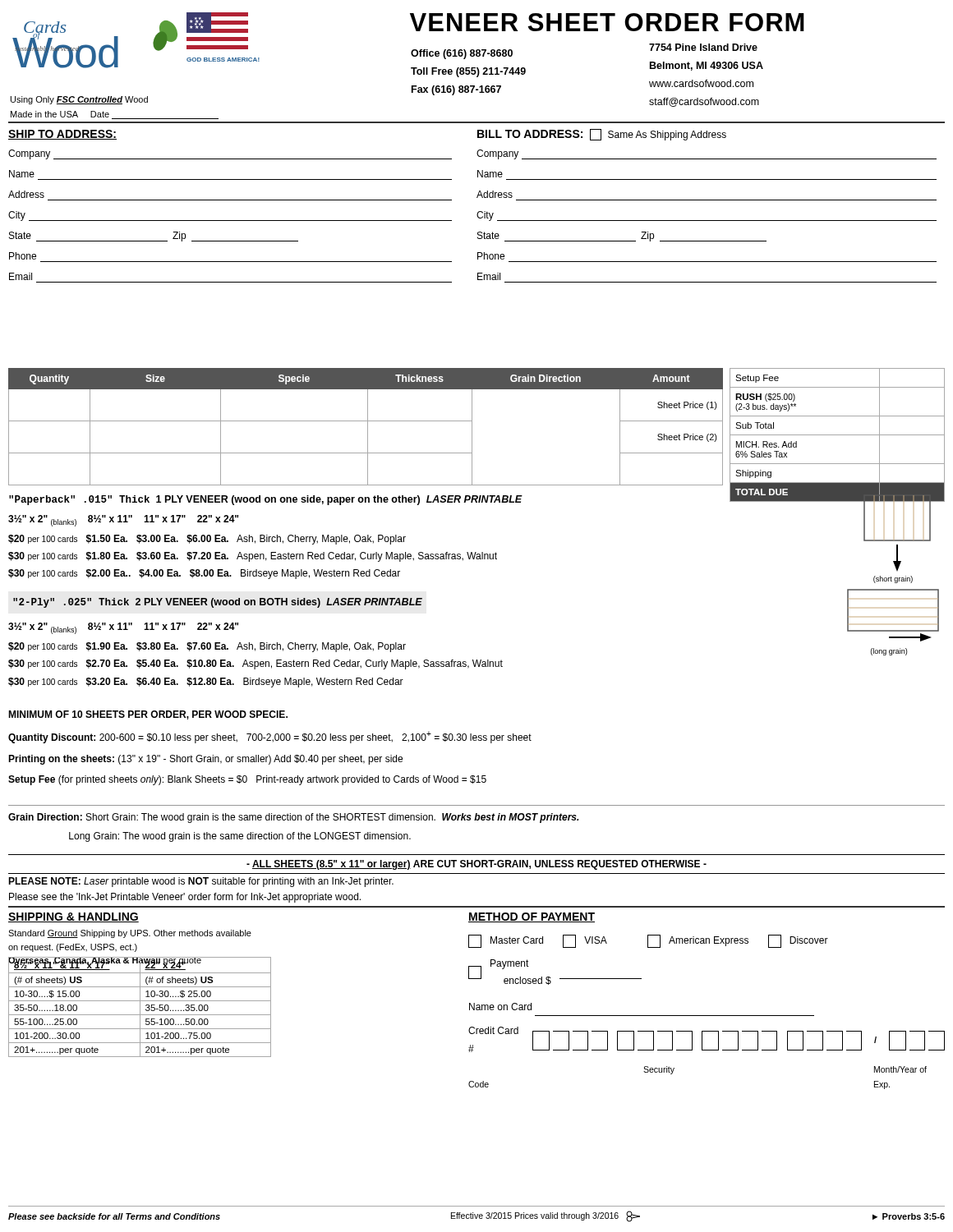Select the text starting "SHIP TO ADDRESS:"
The image size is (953, 1232).
coord(62,134)
